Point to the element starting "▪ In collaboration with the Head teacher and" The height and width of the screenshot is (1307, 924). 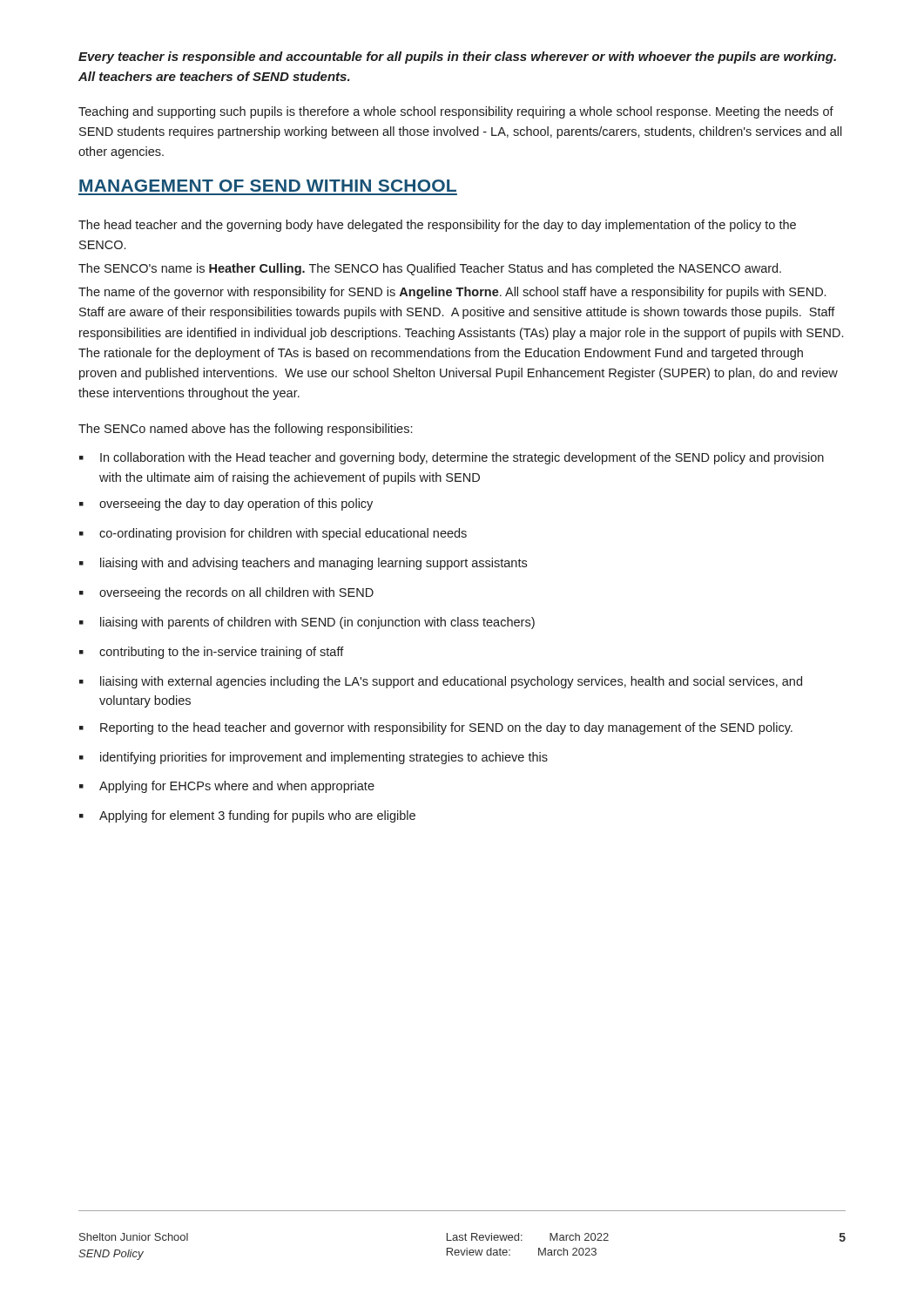(462, 468)
